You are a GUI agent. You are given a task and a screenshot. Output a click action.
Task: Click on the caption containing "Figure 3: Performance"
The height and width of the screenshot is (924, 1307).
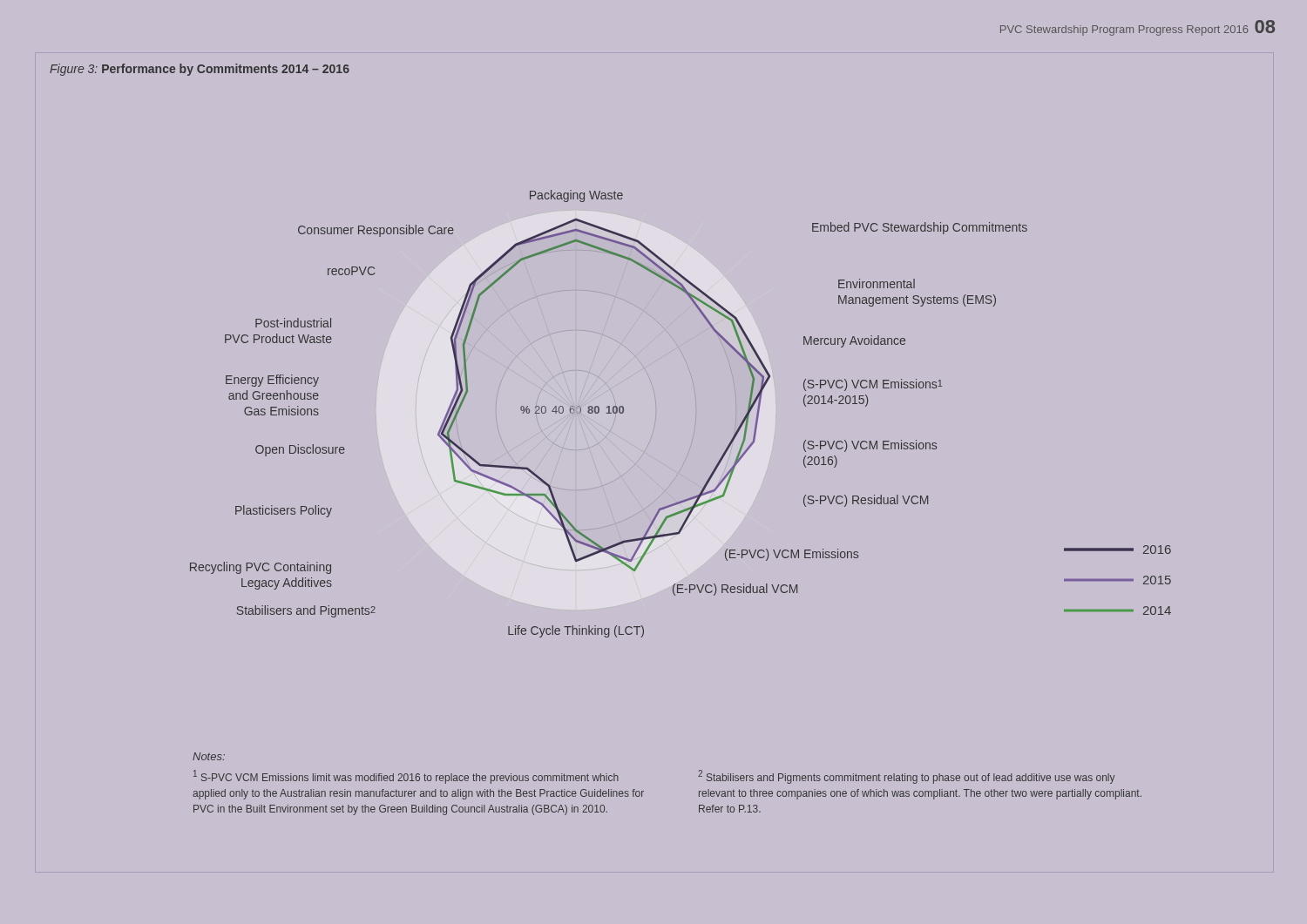(x=200, y=69)
